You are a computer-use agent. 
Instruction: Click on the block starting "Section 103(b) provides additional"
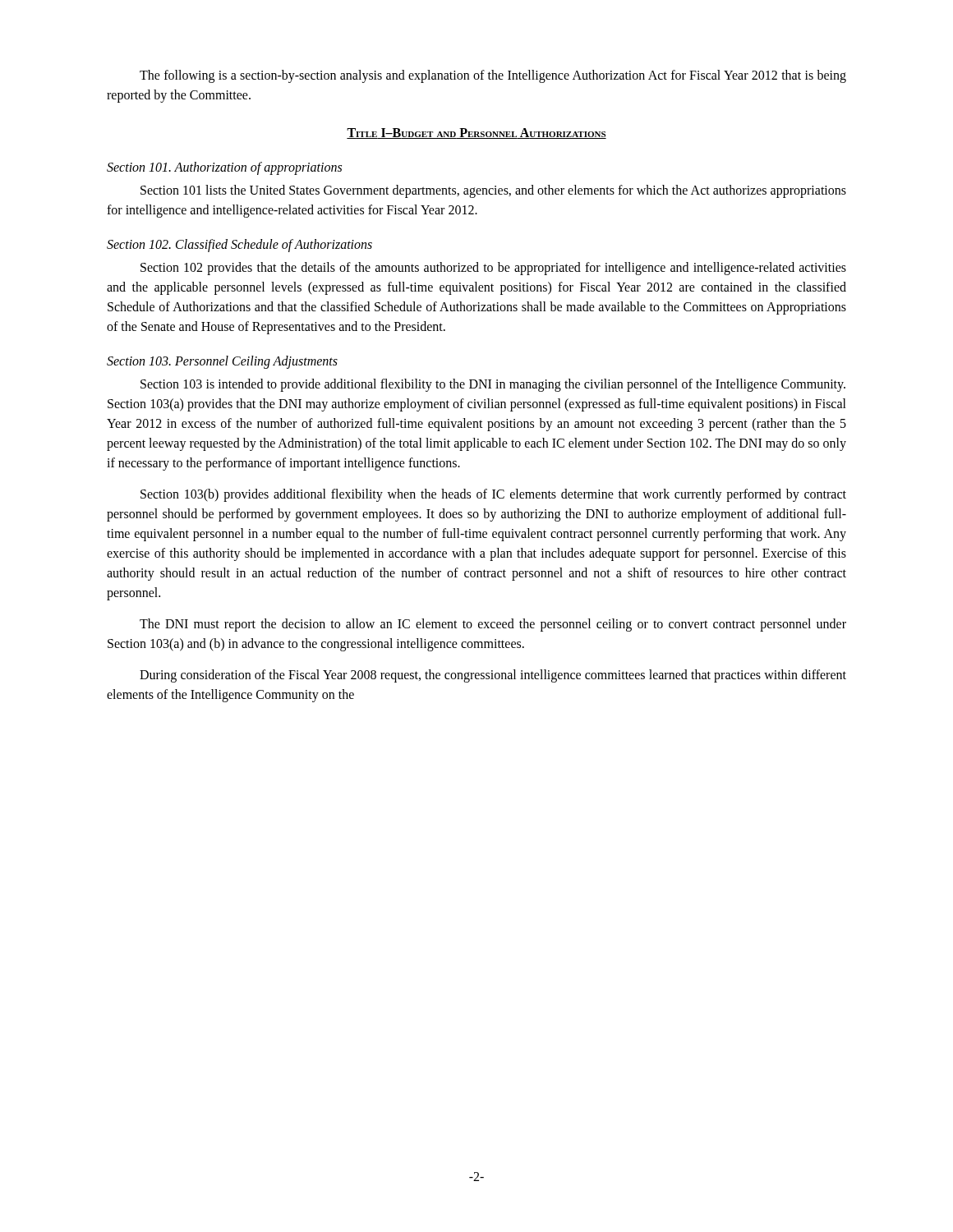476,544
